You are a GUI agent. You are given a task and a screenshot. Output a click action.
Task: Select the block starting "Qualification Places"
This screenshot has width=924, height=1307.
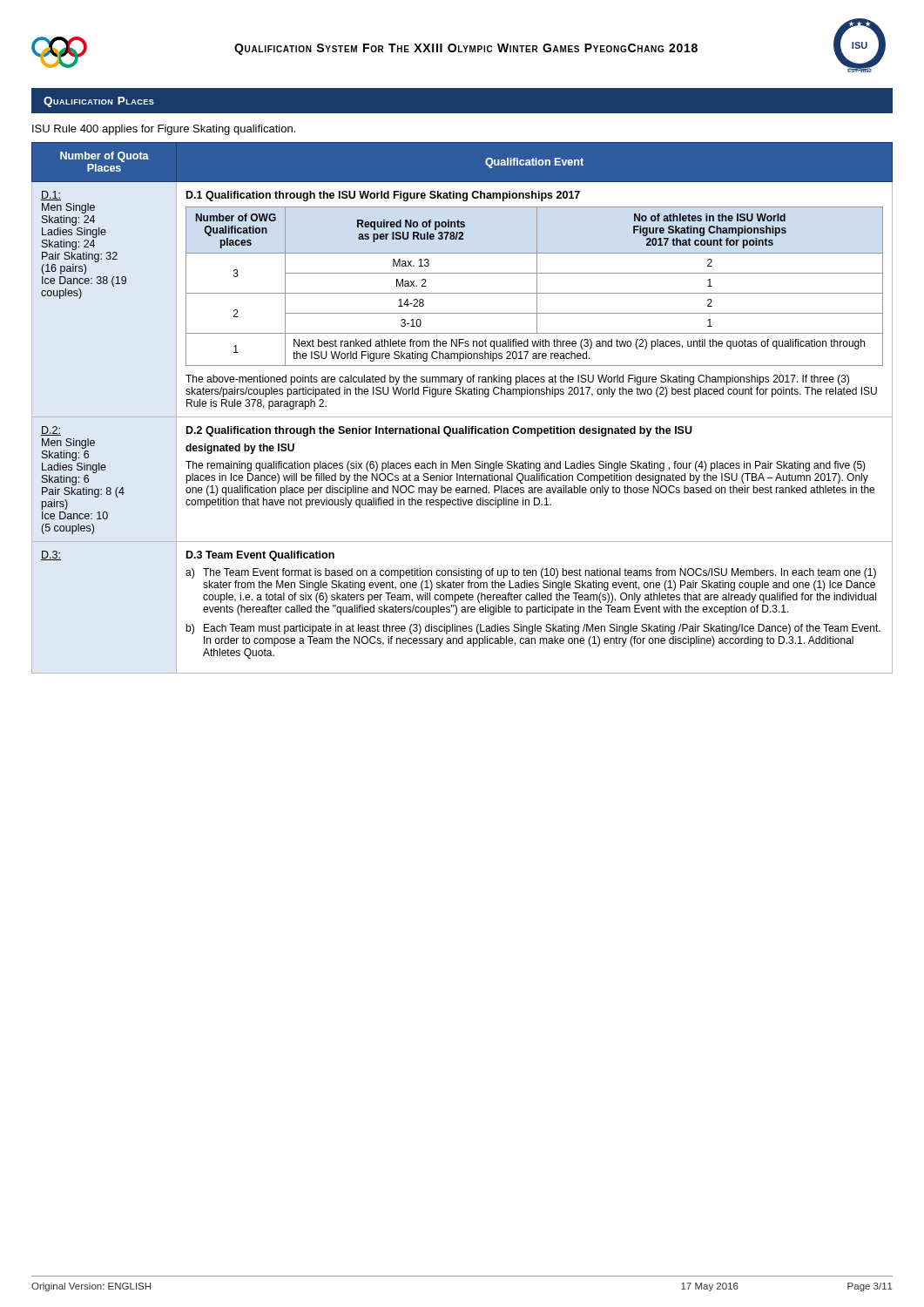click(x=99, y=101)
